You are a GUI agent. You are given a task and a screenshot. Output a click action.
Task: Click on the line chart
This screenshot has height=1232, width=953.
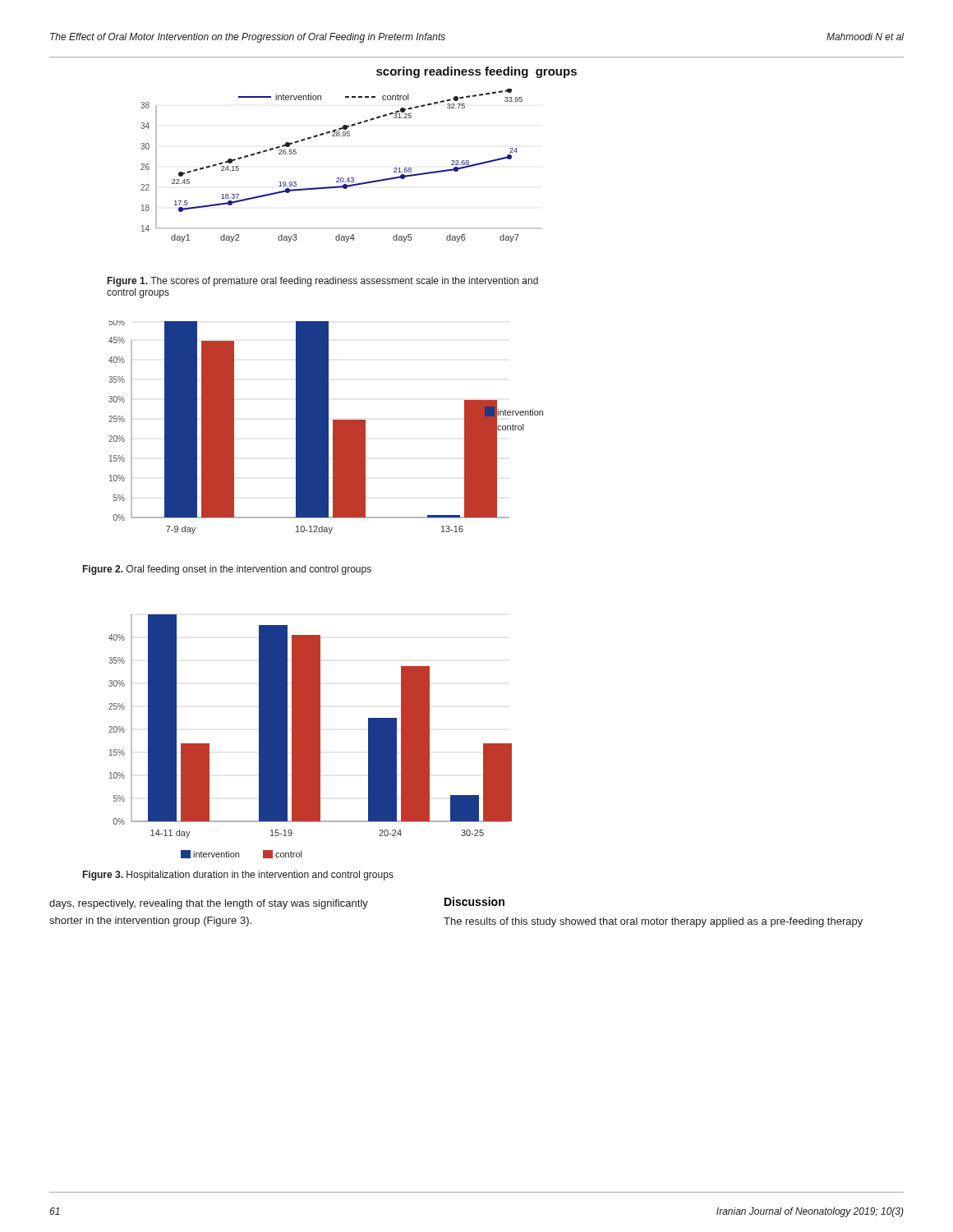click(337, 179)
